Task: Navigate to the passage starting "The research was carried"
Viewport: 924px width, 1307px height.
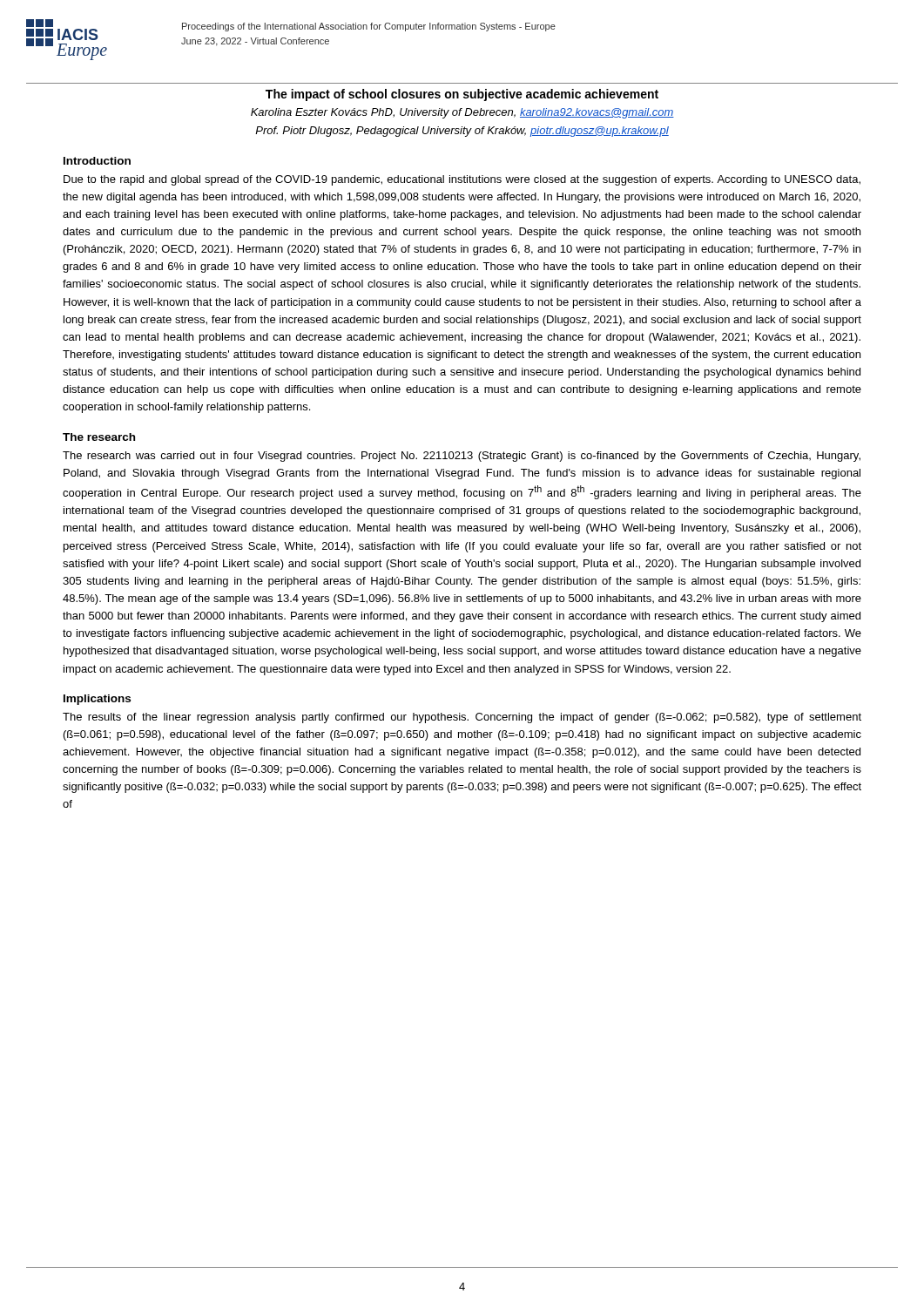Action: pyautogui.click(x=462, y=562)
